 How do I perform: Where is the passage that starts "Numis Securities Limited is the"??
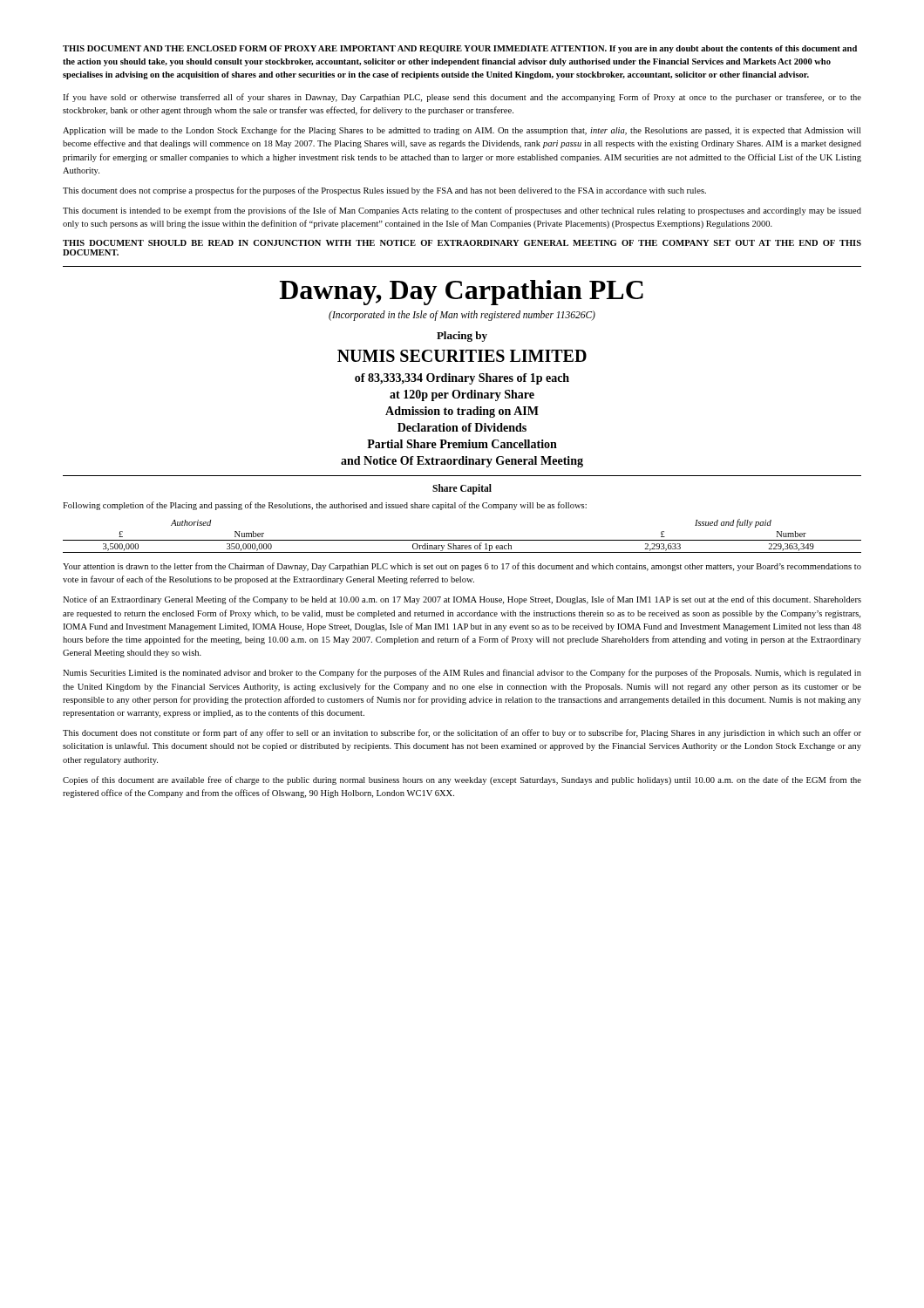click(462, 693)
